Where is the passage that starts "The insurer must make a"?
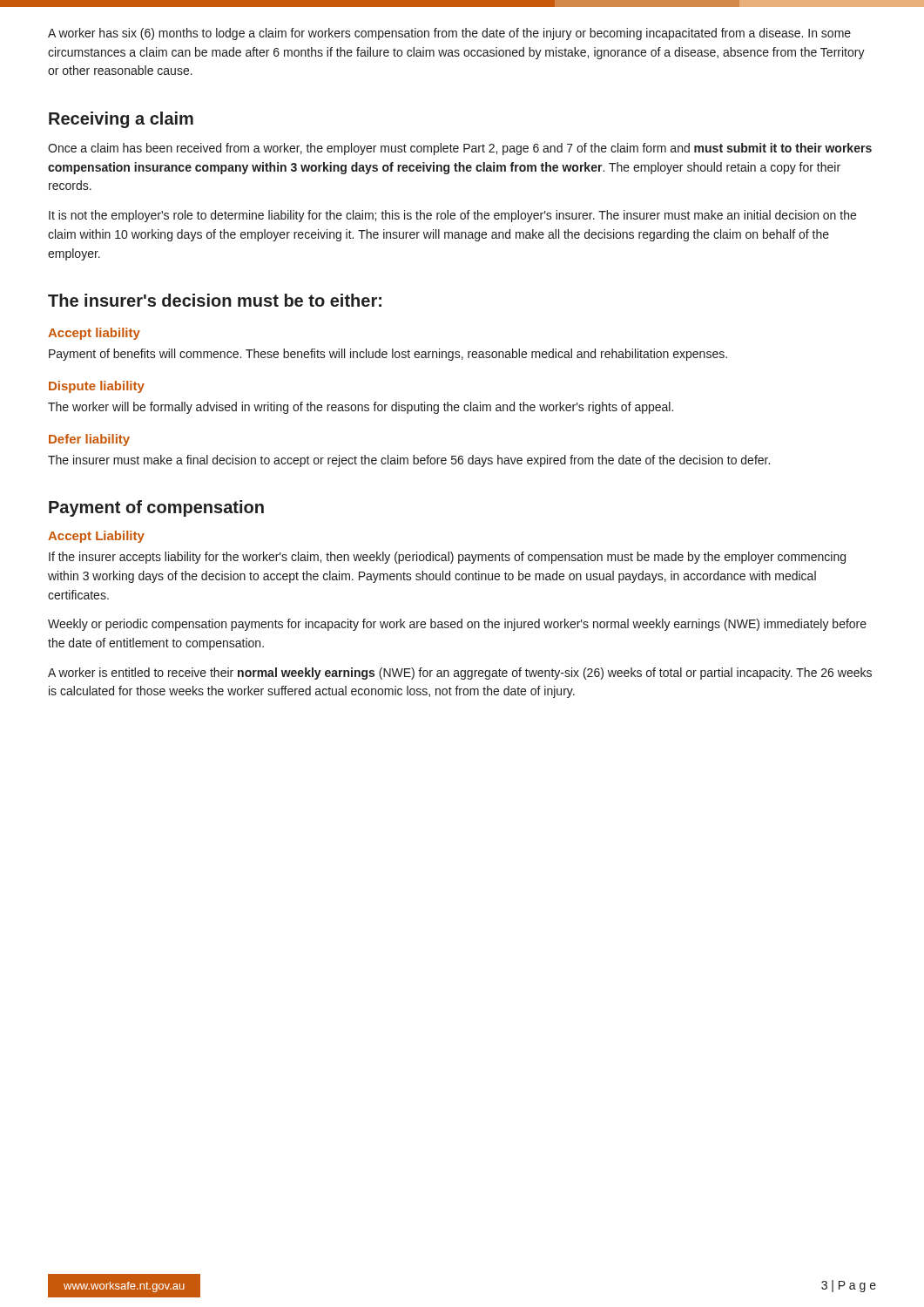This screenshot has width=924, height=1307. [x=409, y=460]
